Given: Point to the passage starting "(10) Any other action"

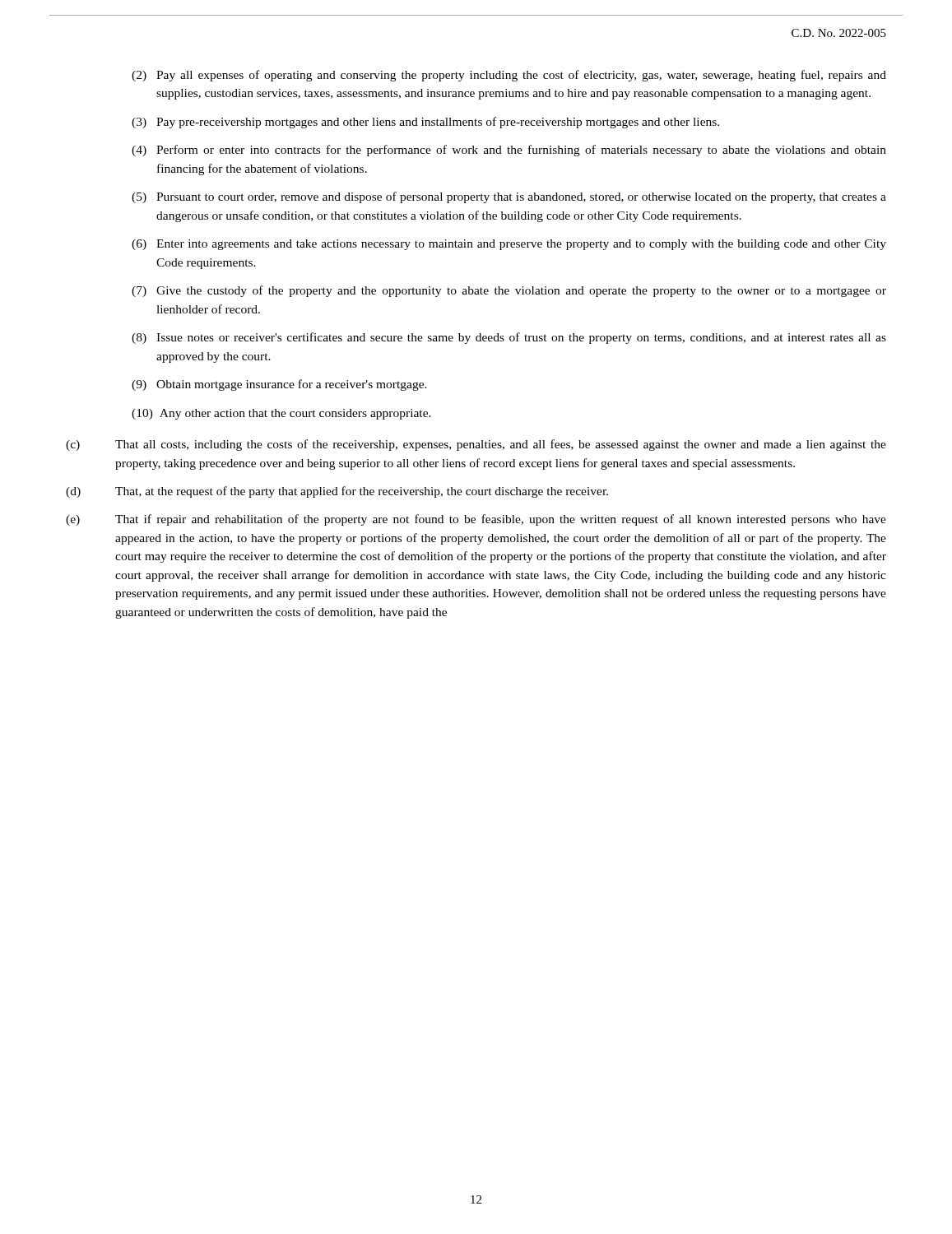Looking at the screenshot, I should 281,414.
